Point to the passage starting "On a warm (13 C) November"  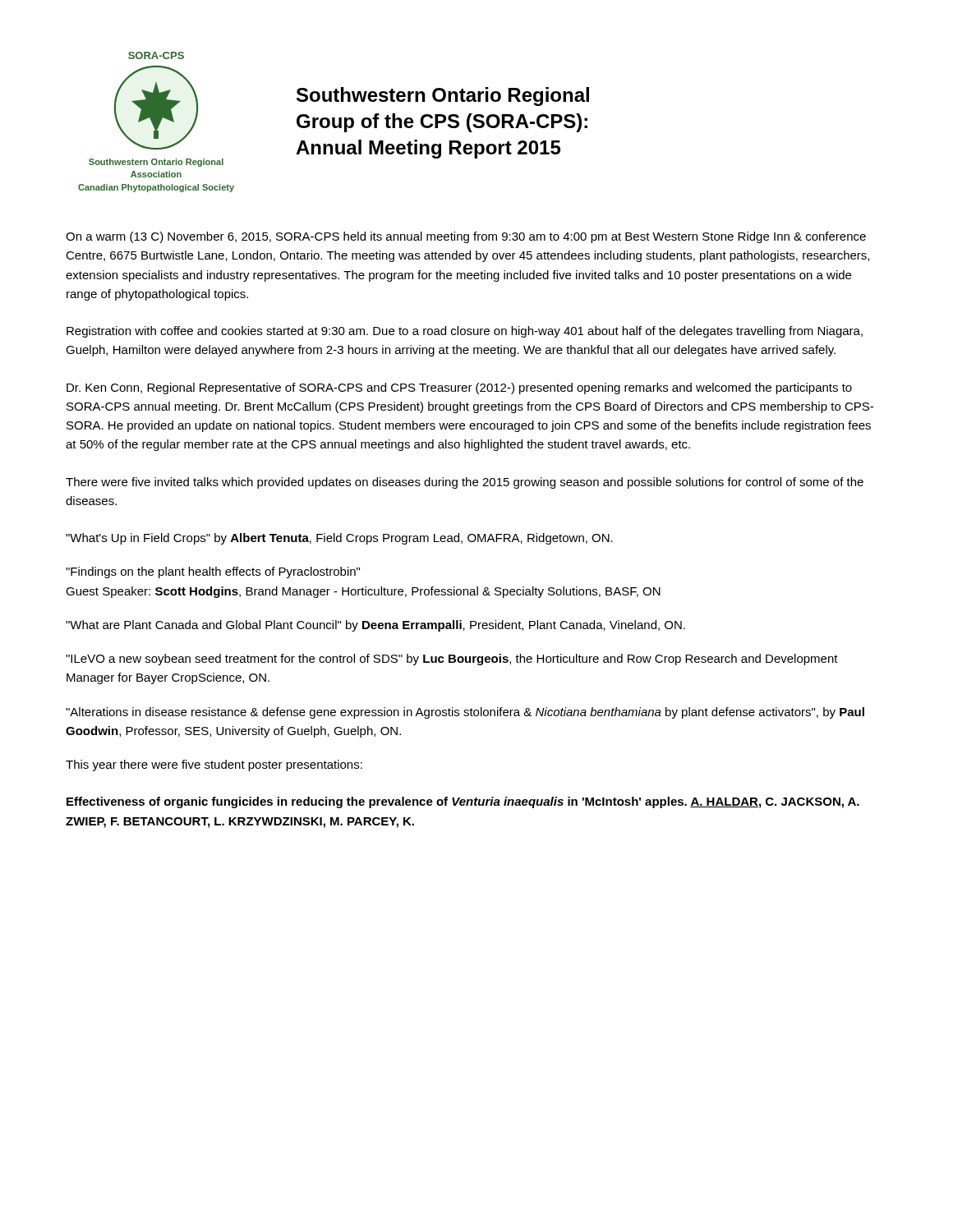[x=468, y=265]
